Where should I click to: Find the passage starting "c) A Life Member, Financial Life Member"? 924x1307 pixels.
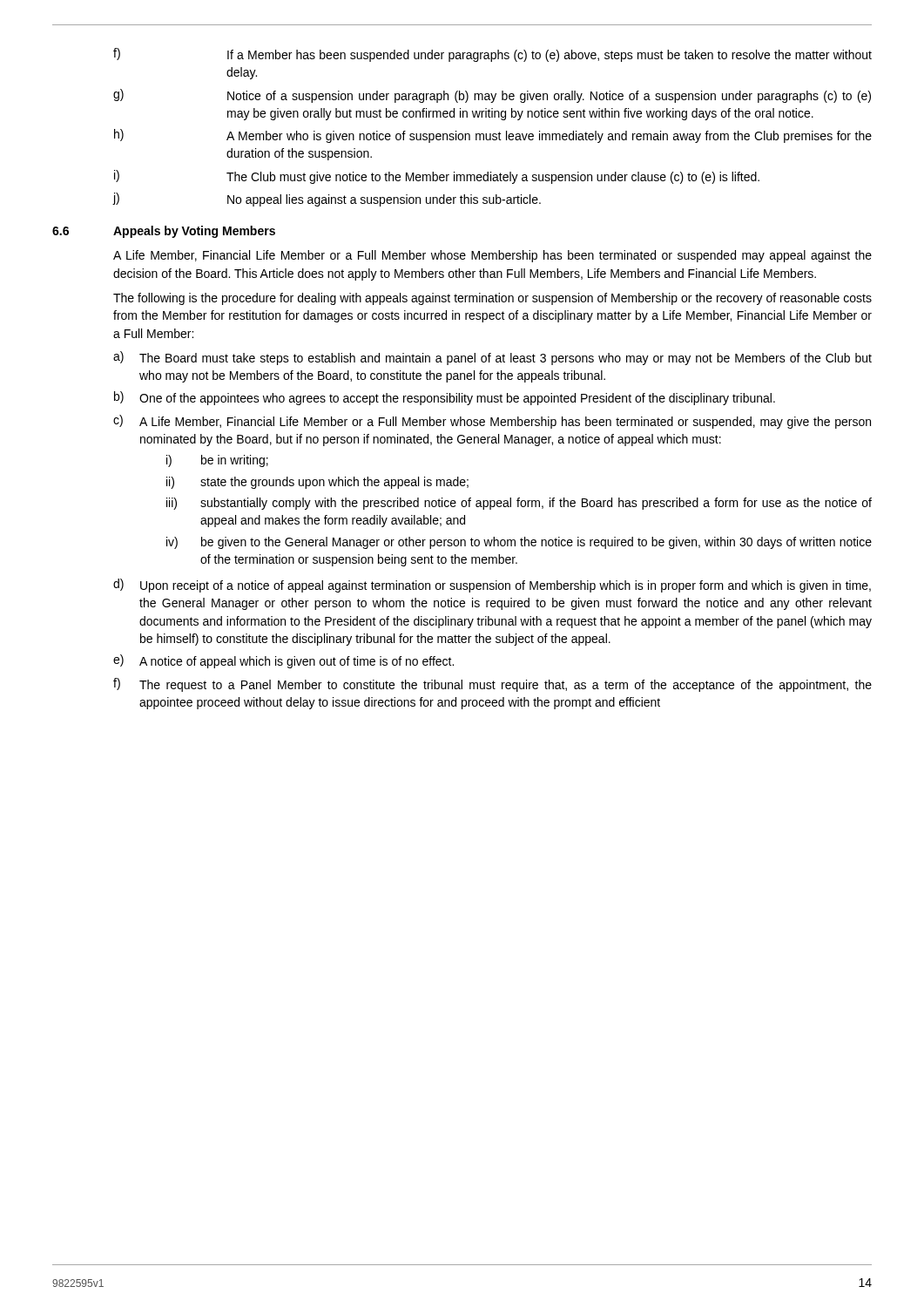point(492,492)
